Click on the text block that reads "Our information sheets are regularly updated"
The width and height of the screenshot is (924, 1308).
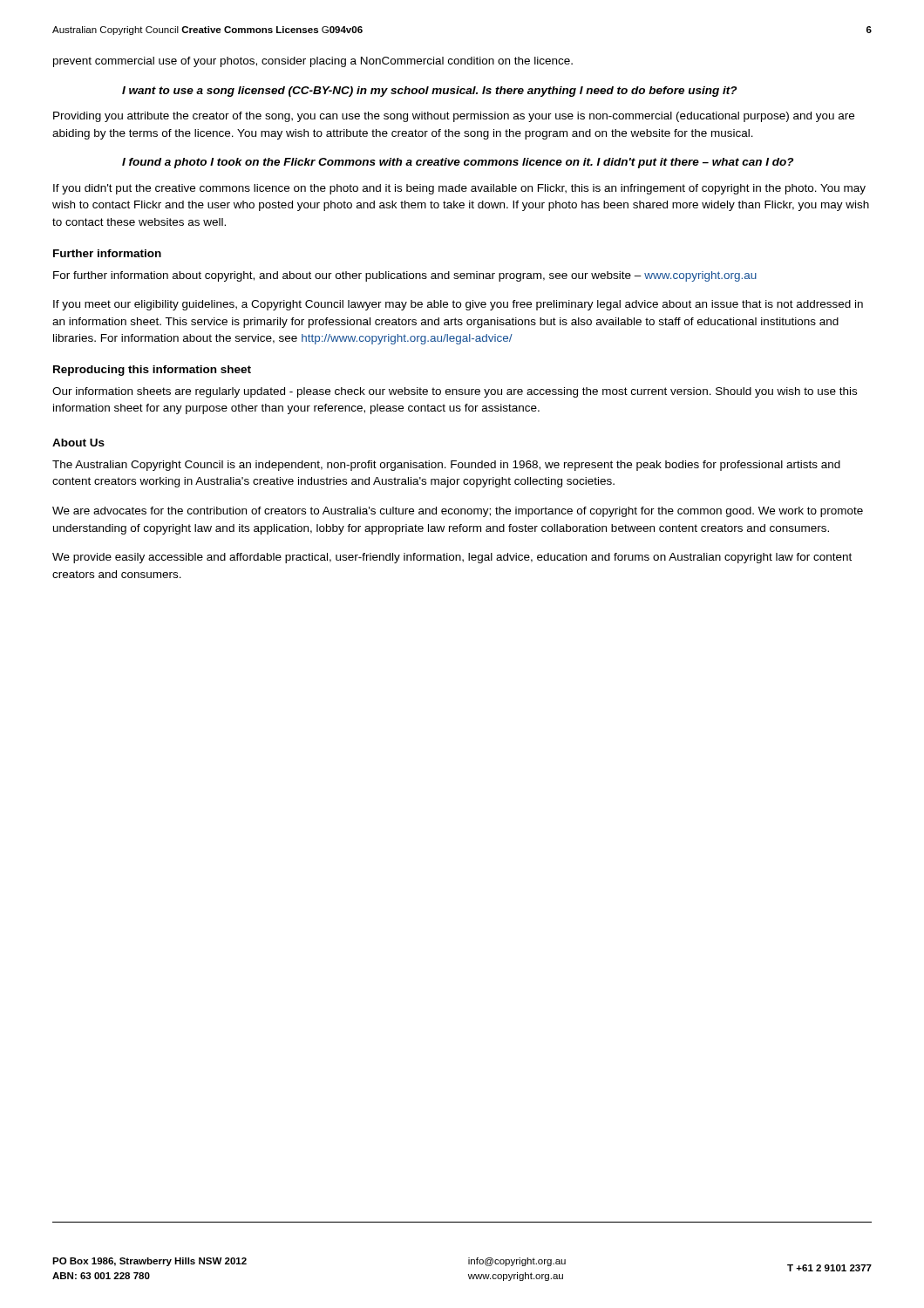pyautogui.click(x=455, y=399)
